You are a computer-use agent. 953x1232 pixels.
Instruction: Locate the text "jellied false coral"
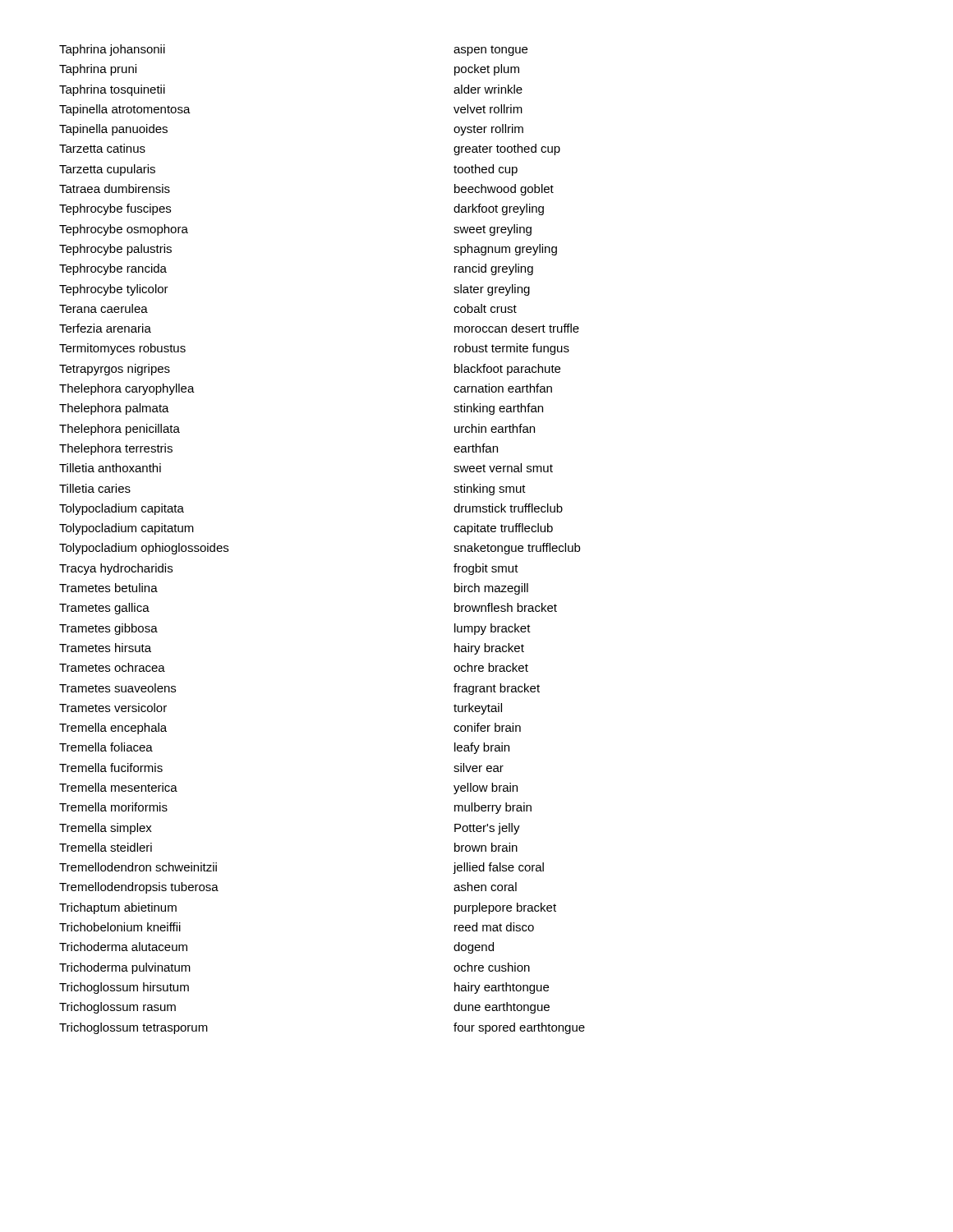point(499,867)
